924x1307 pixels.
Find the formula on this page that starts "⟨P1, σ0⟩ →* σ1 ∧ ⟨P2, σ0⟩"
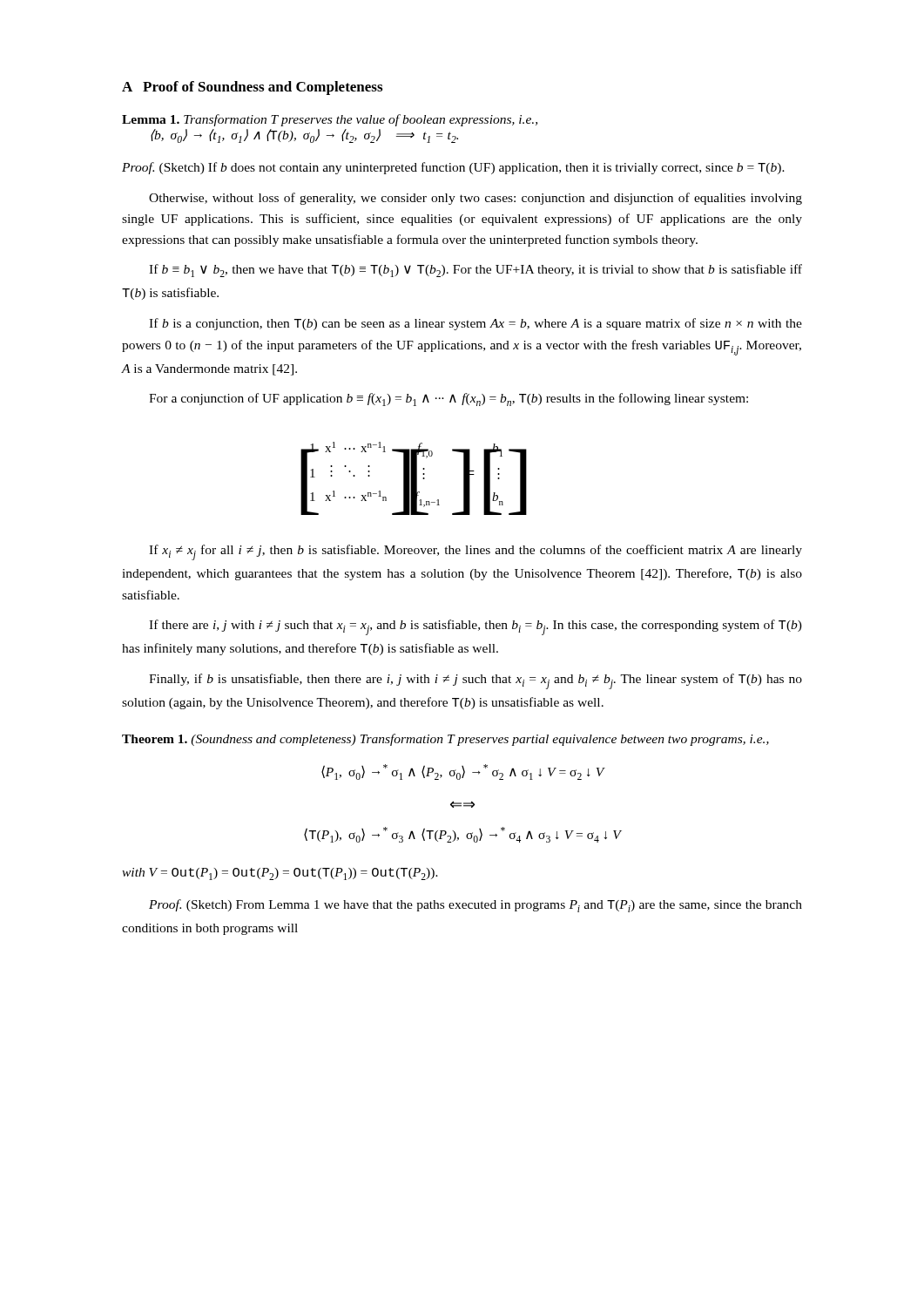(x=462, y=804)
